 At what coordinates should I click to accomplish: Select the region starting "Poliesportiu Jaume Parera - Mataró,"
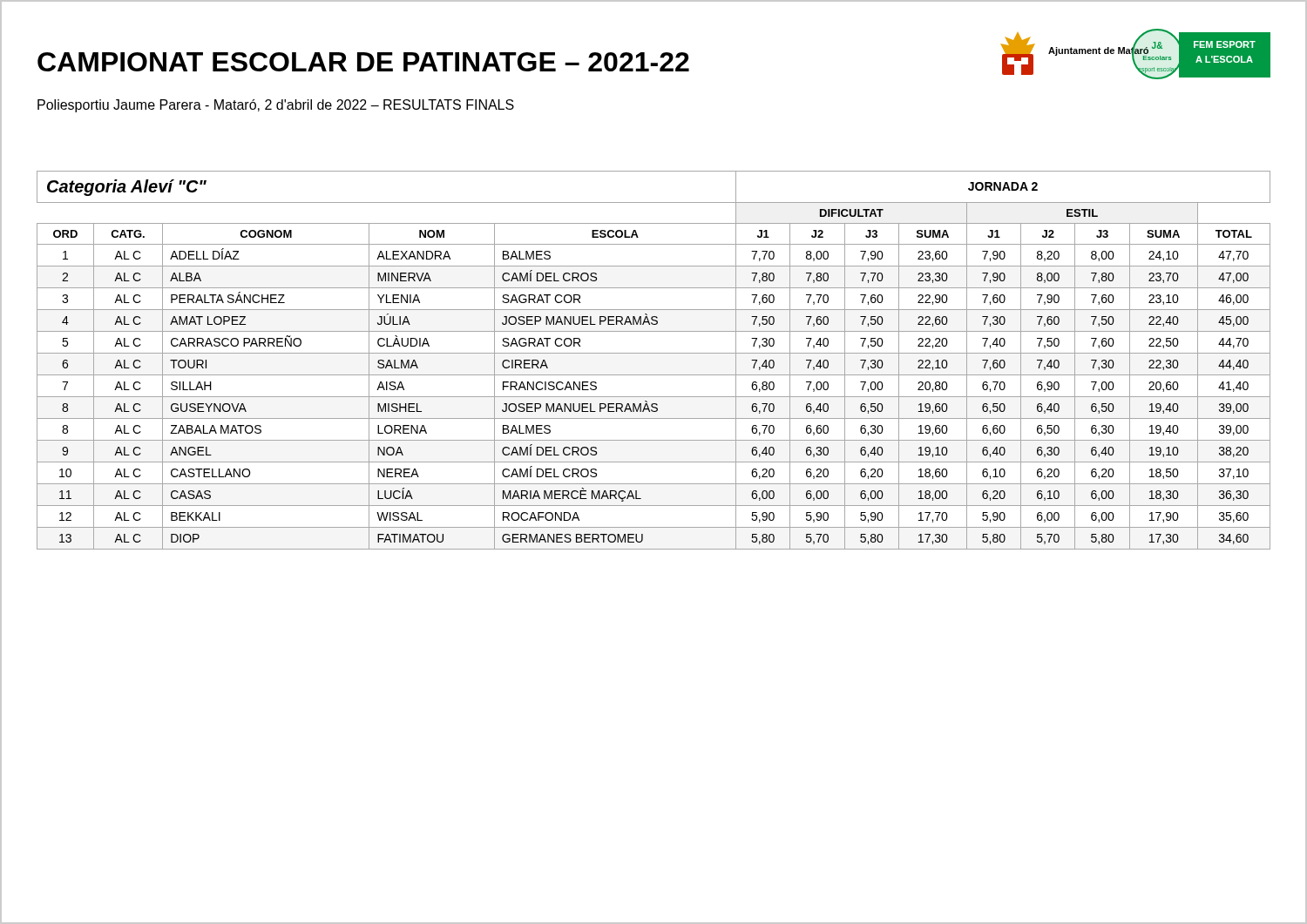[275, 105]
